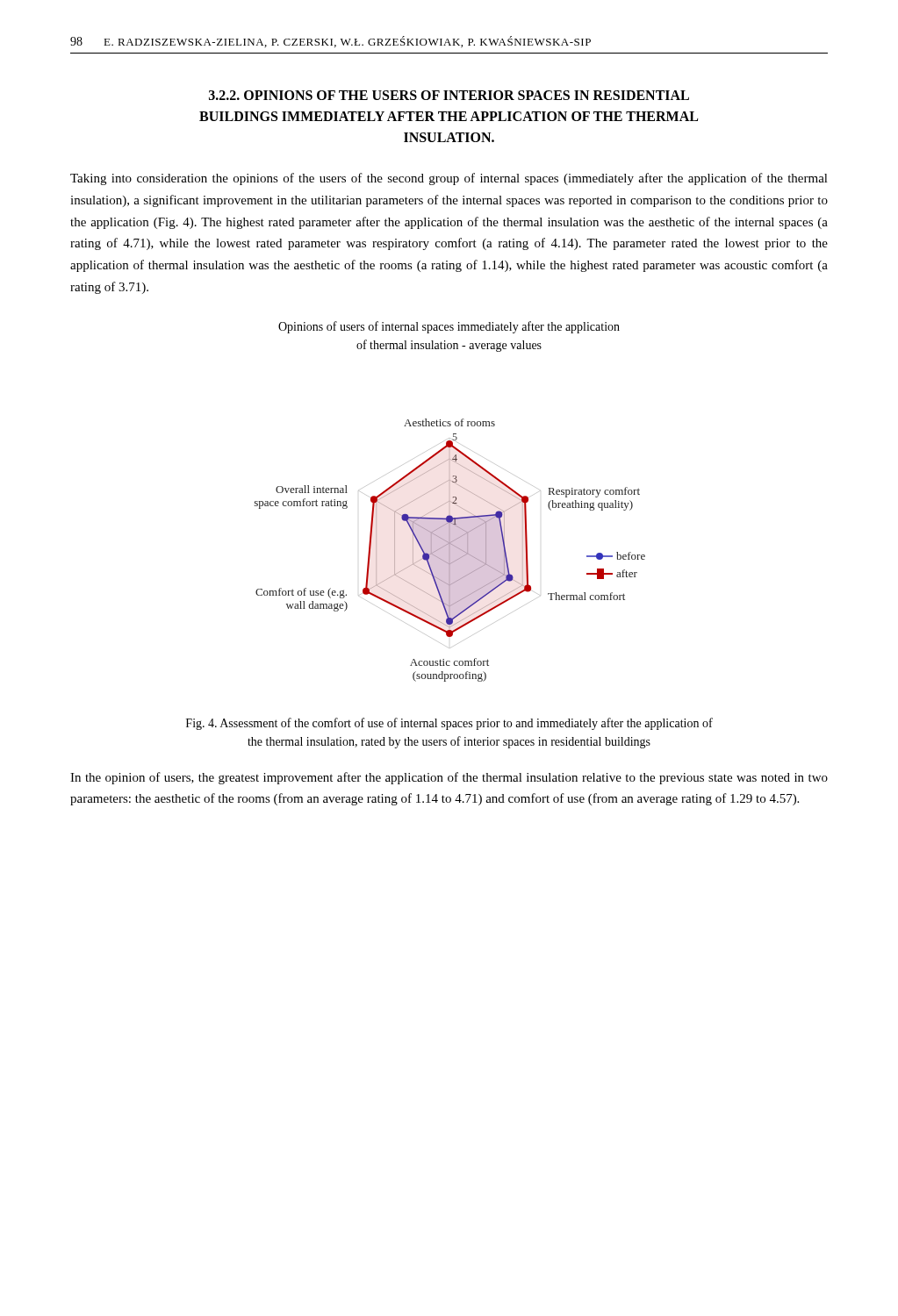Click on the text starting "3.2.2. OPINIONS OF THE USERS OF INTERIOR SPACES"
The image size is (898, 1316).
[x=449, y=116]
